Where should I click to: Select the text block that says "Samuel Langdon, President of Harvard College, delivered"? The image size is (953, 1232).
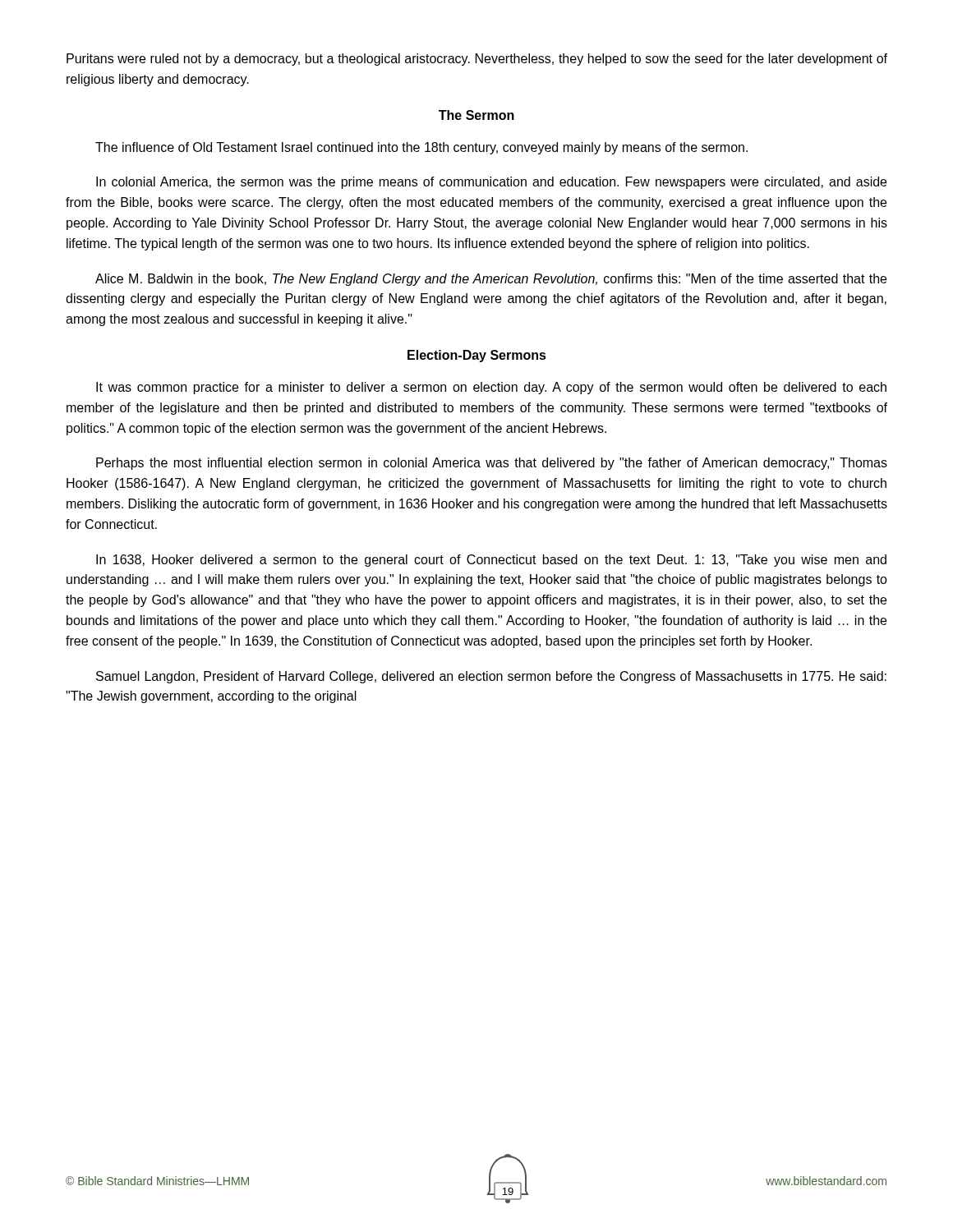tap(476, 686)
